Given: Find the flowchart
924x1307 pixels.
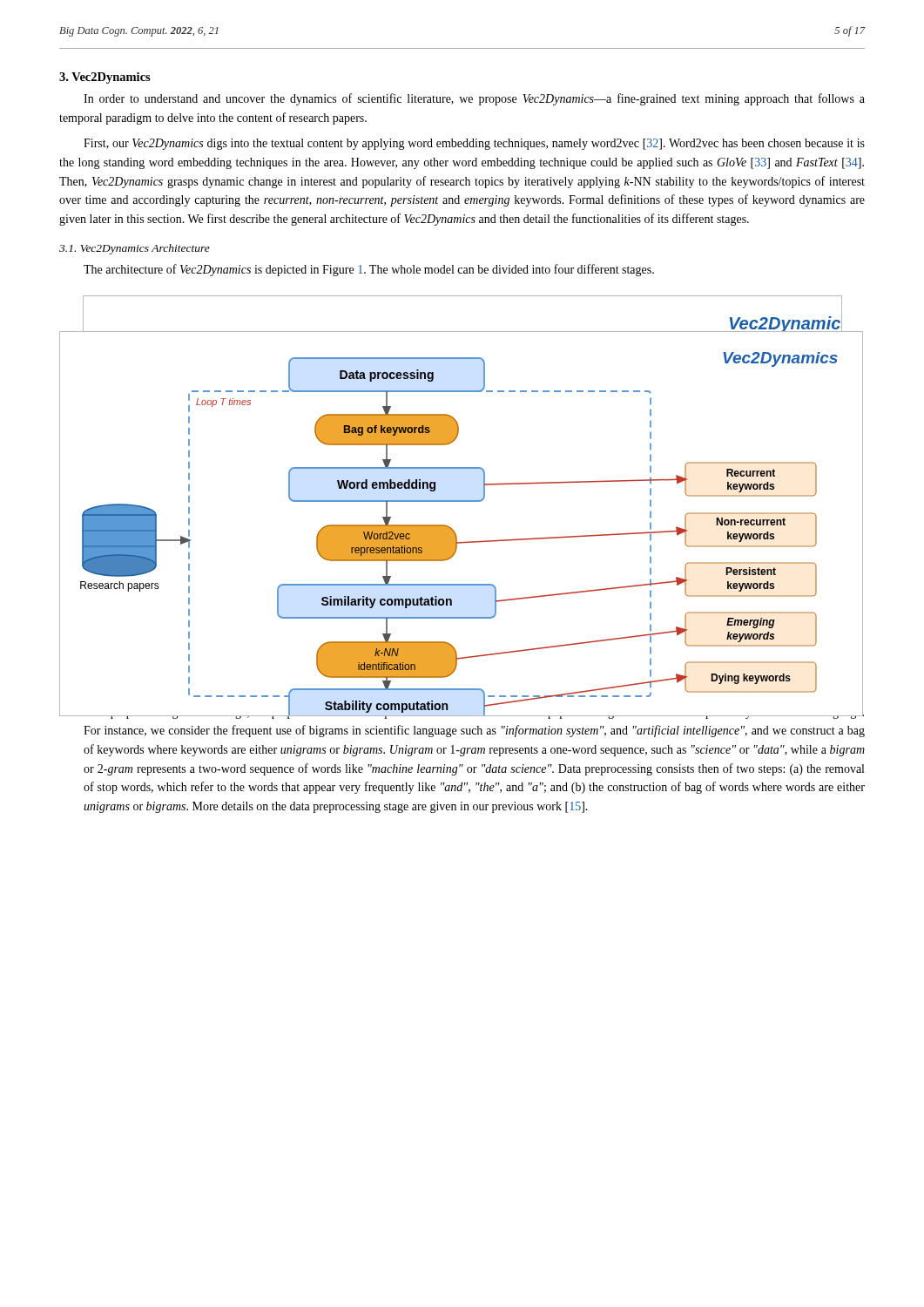Looking at the screenshot, I should [x=462, y=525].
